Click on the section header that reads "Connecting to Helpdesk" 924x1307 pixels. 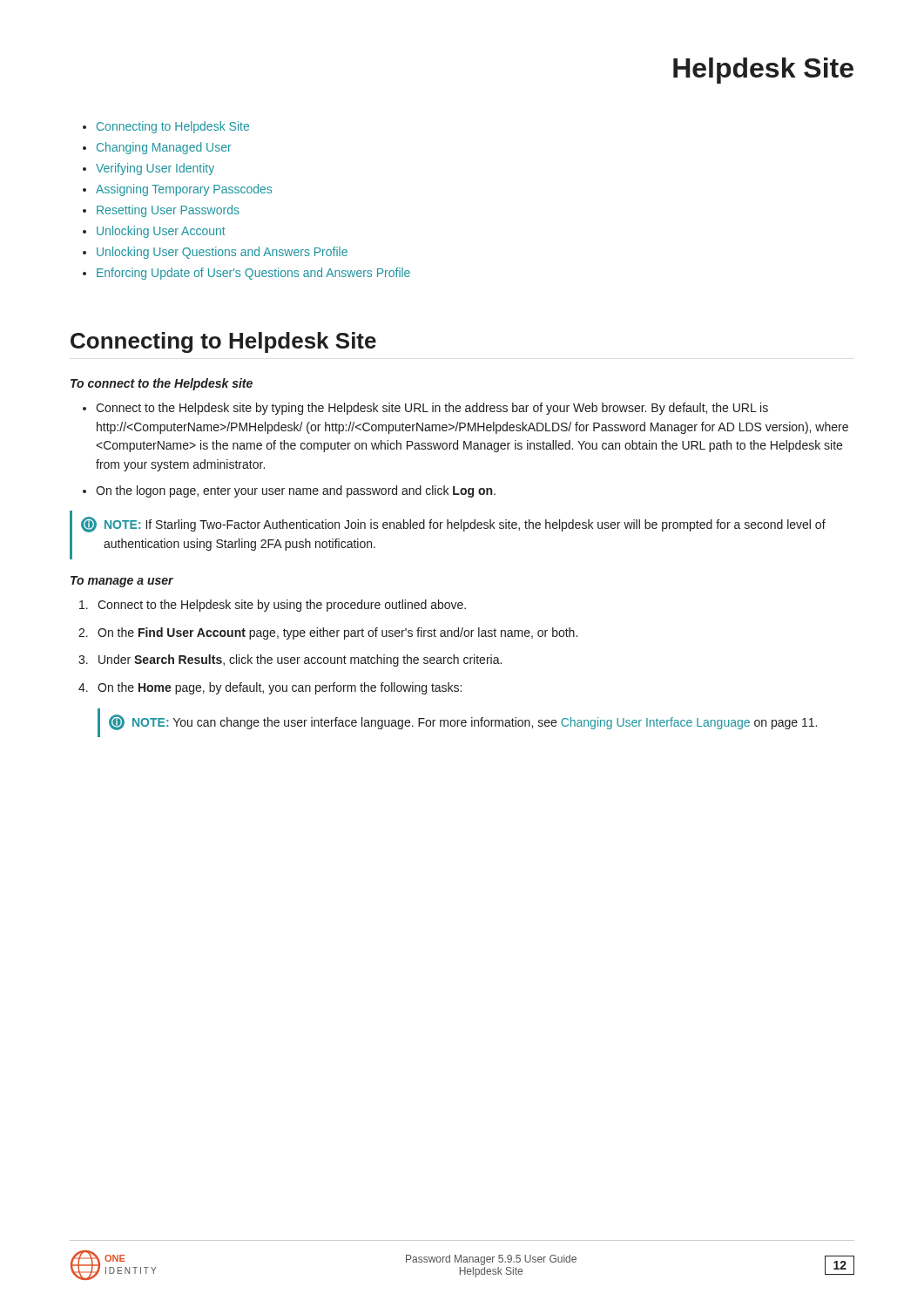coord(223,341)
